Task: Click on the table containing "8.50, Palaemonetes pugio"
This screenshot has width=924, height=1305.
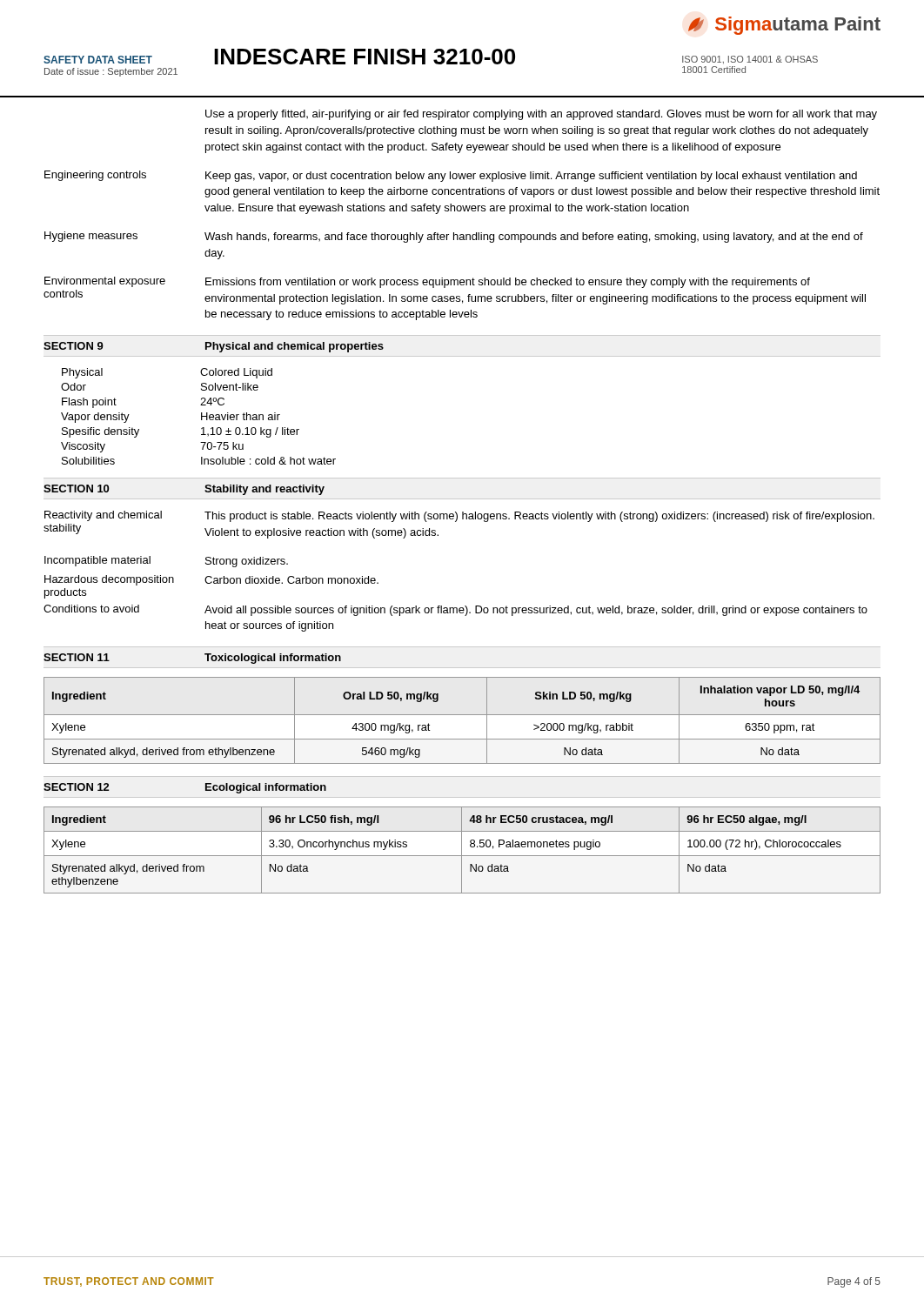Action: pos(462,850)
